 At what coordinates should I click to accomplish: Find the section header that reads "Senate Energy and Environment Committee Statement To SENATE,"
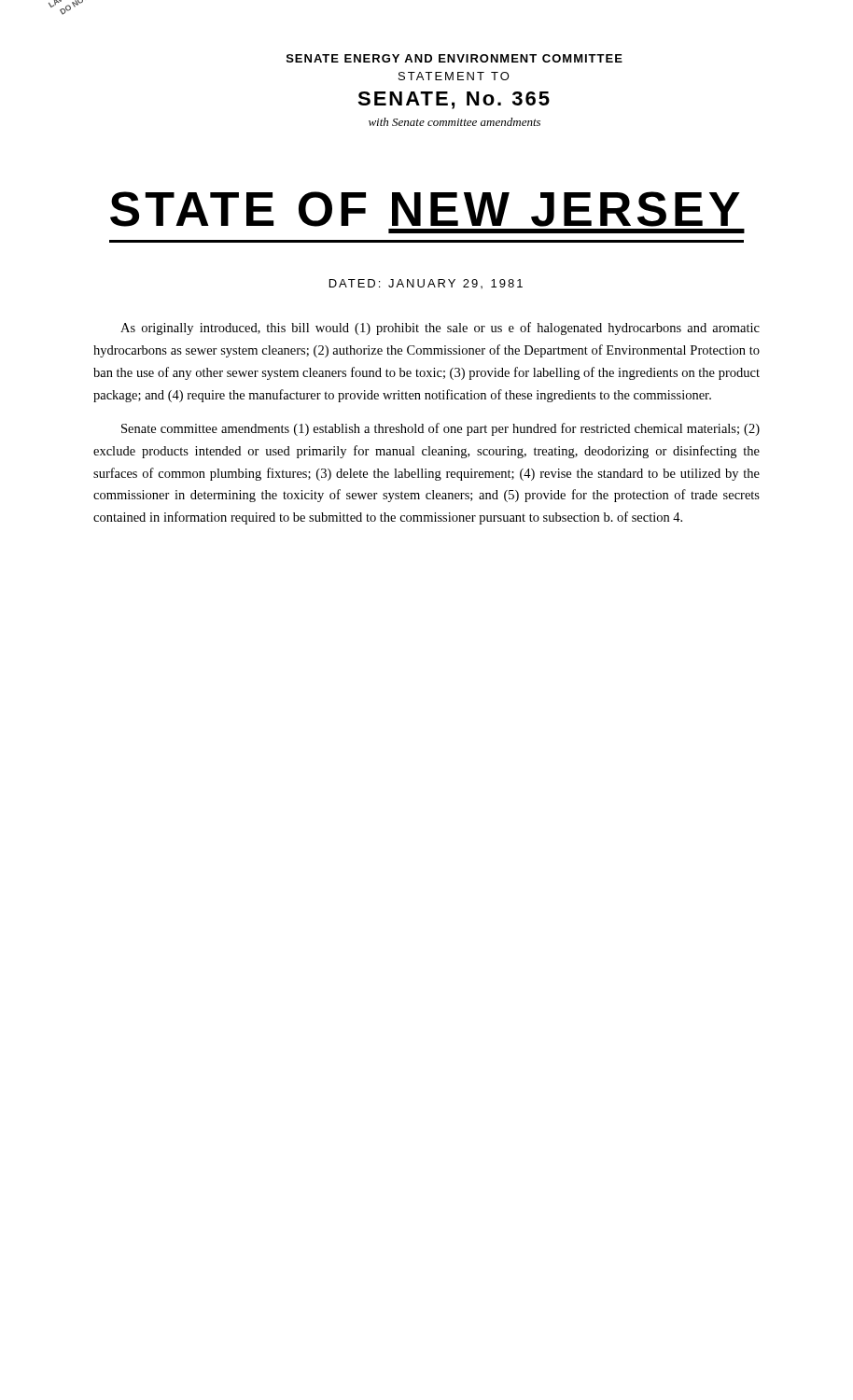pyautogui.click(x=455, y=91)
